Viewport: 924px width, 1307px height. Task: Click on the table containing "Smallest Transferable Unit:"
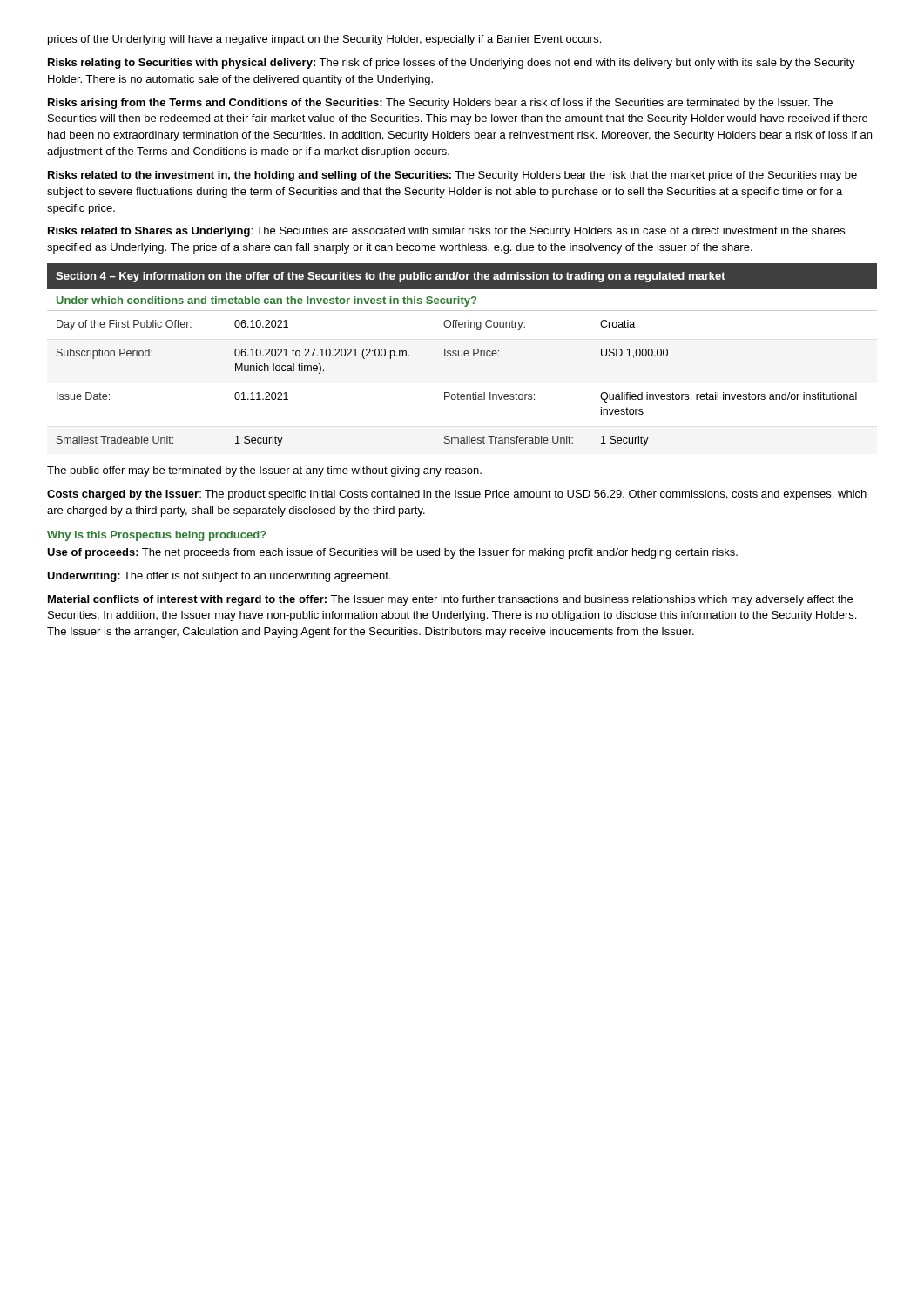[462, 383]
